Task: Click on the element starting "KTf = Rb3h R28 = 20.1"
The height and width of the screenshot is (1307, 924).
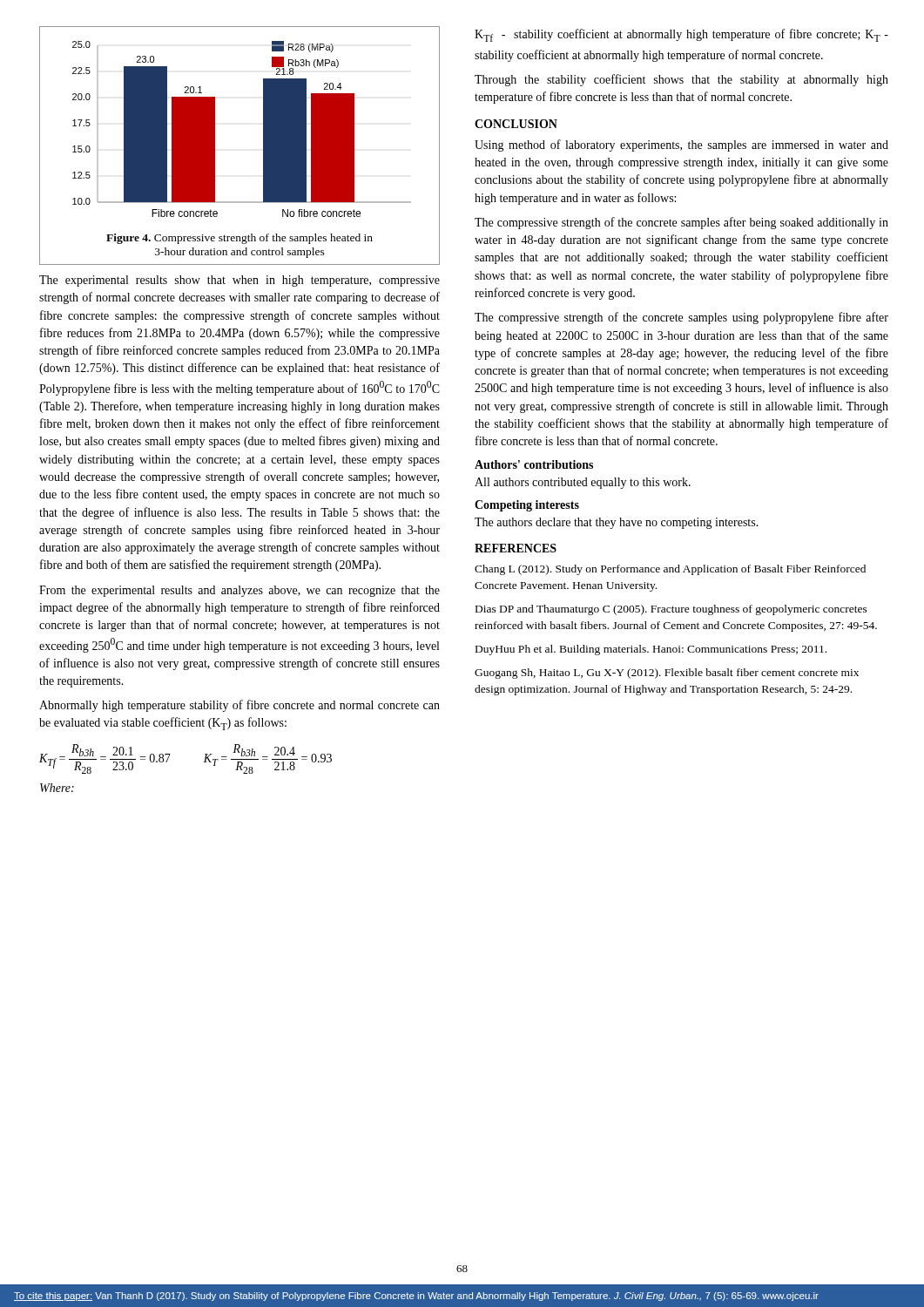Action: 186,759
